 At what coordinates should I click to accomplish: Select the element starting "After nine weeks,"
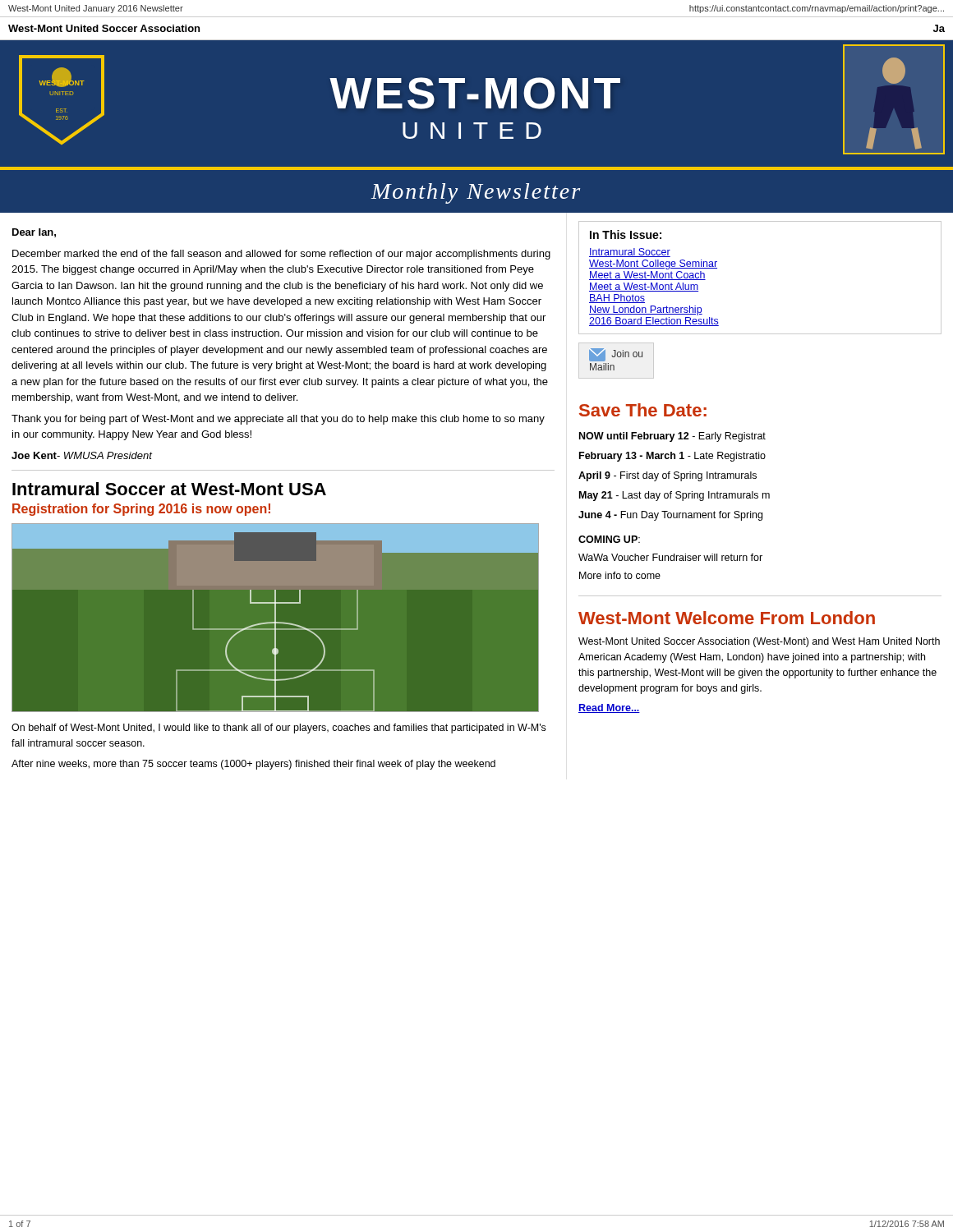[x=254, y=763]
